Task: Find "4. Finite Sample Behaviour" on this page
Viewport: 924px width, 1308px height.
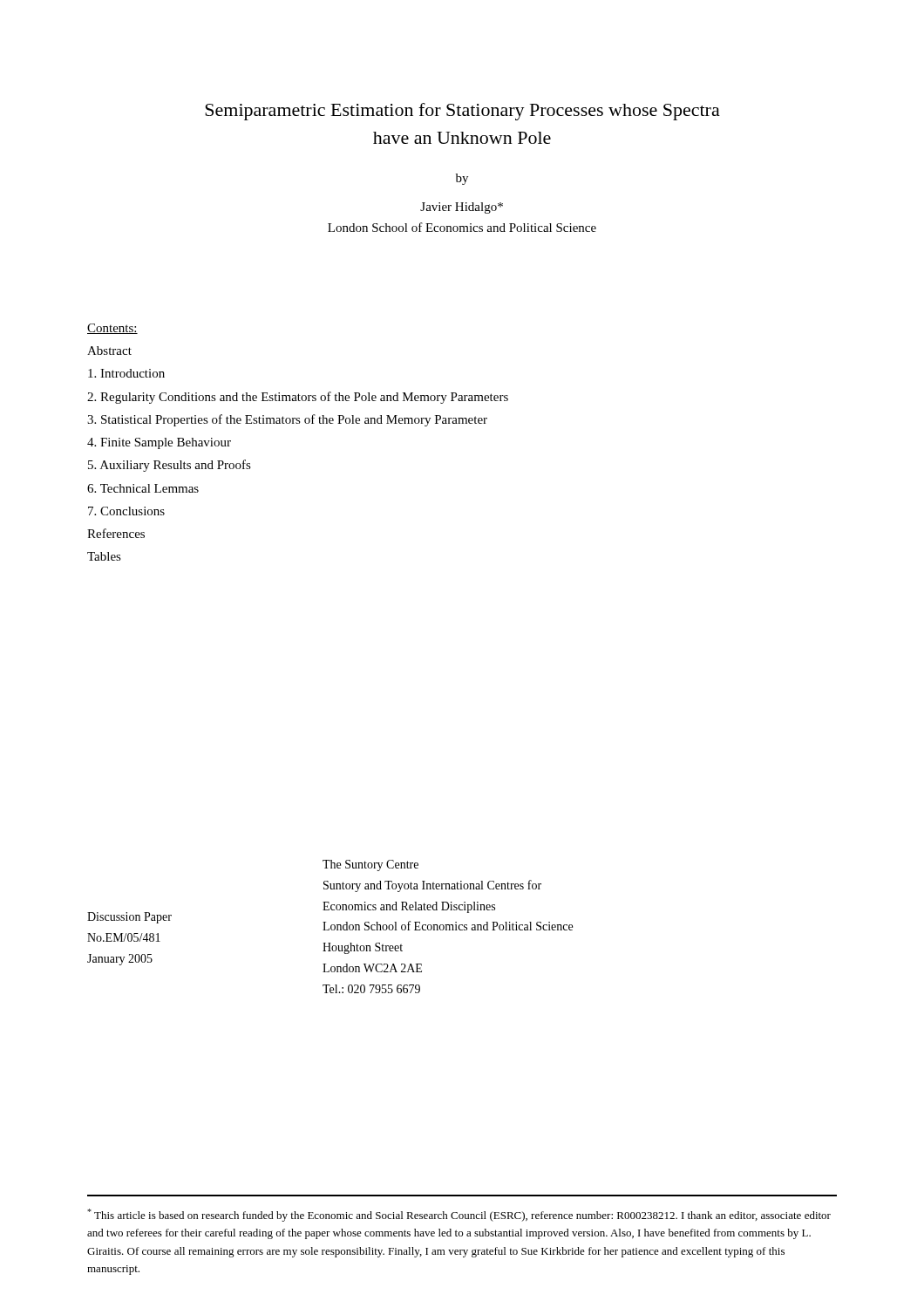Action: tap(159, 442)
